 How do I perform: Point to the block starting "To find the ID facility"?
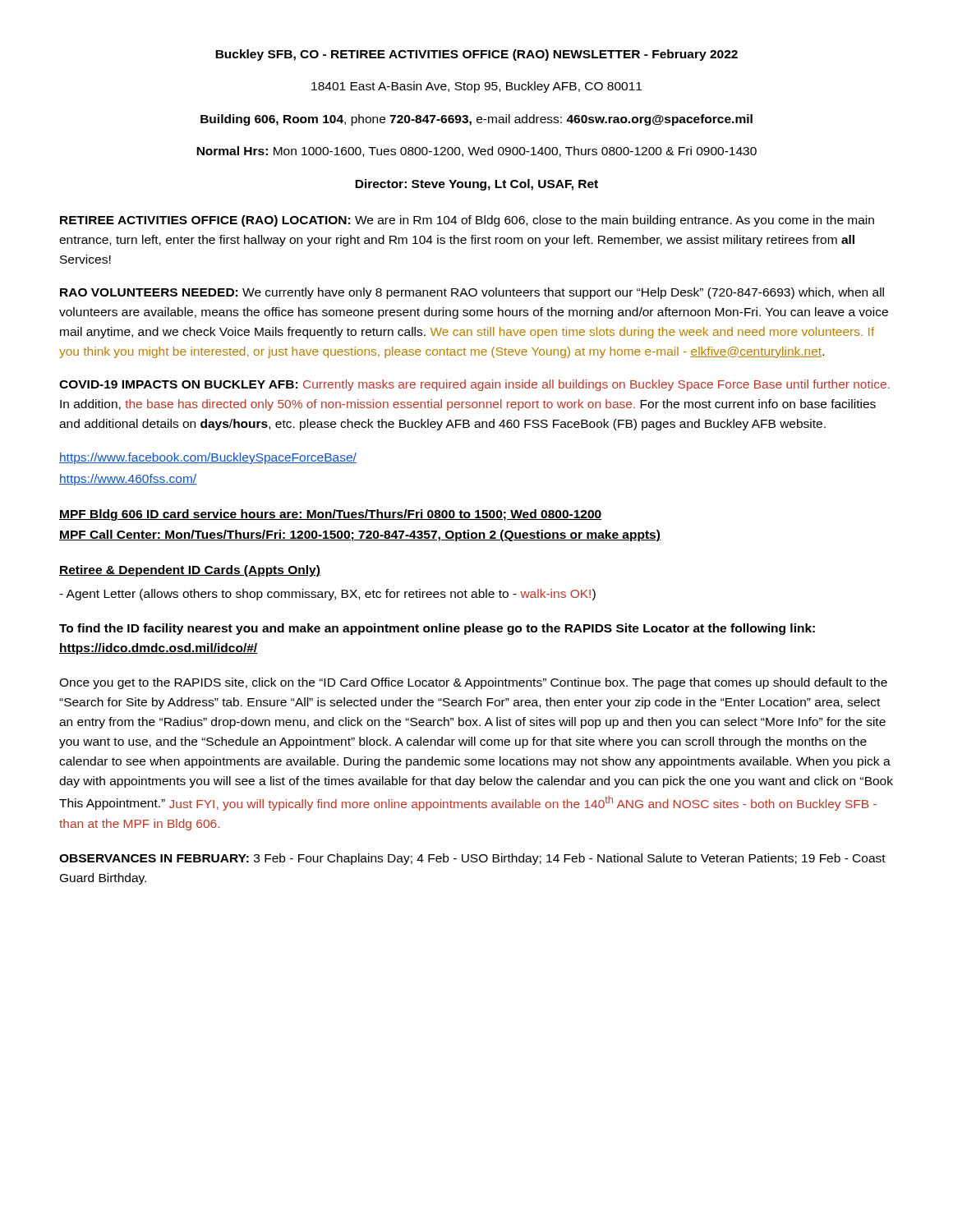[476, 638]
